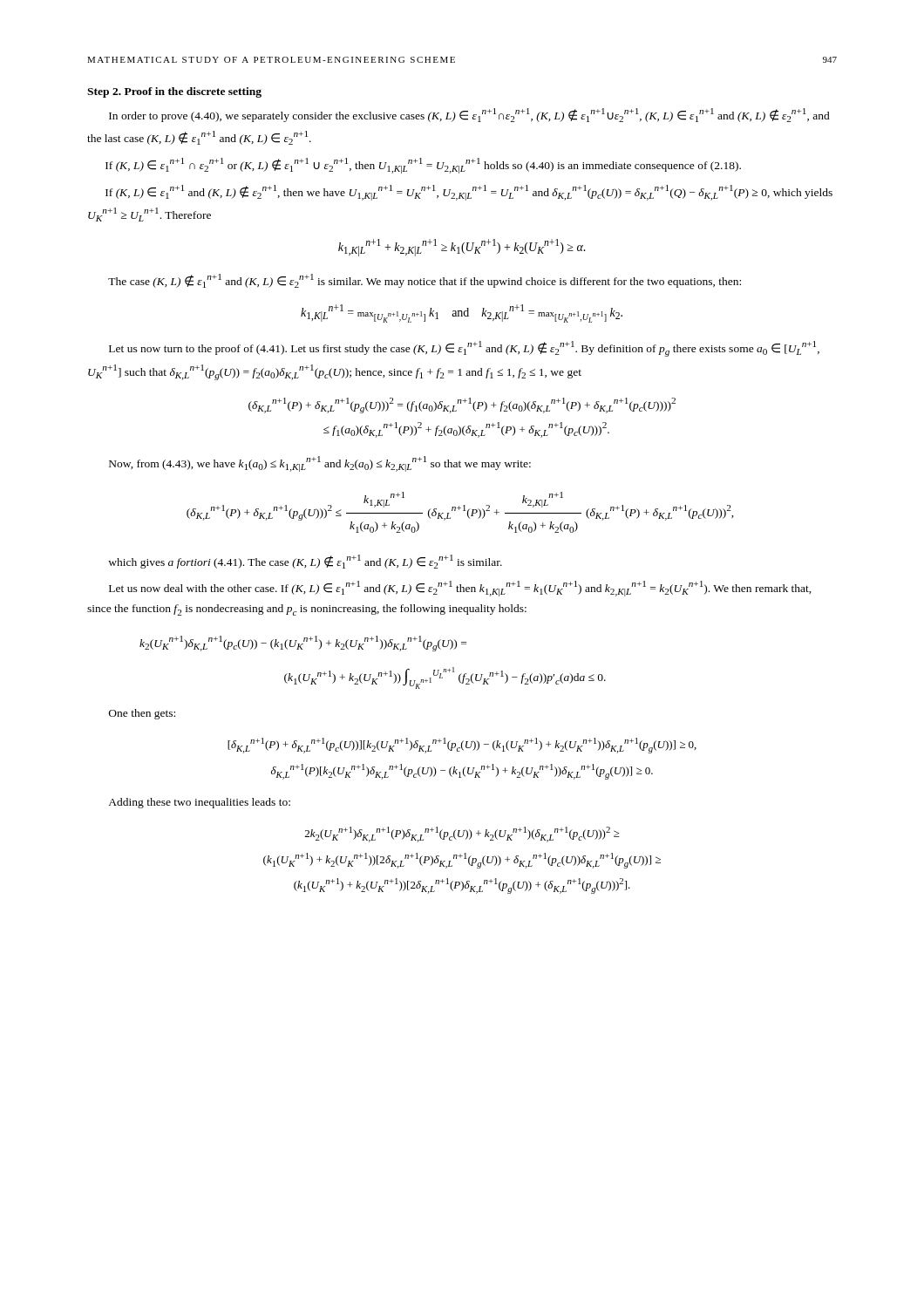Where is the formula that starts "(δK,Ln+1(P) + δK,Ln+1(pg(U)))2 ≤ k1,K|Ln+1"?
Screen dimensions: 1308x924
pyautogui.click(x=462, y=512)
